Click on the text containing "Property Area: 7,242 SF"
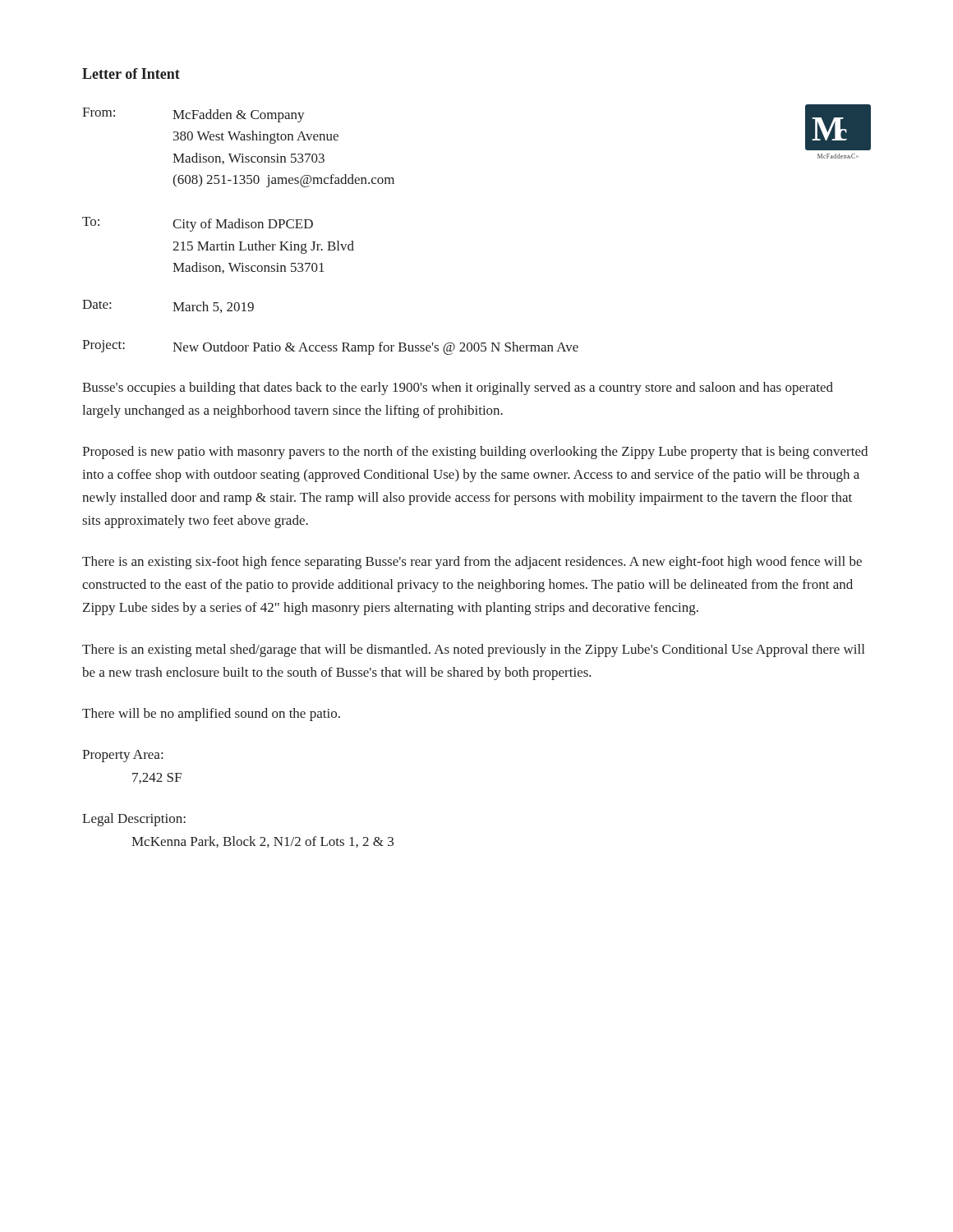The image size is (953, 1232). (x=132, y=768)
